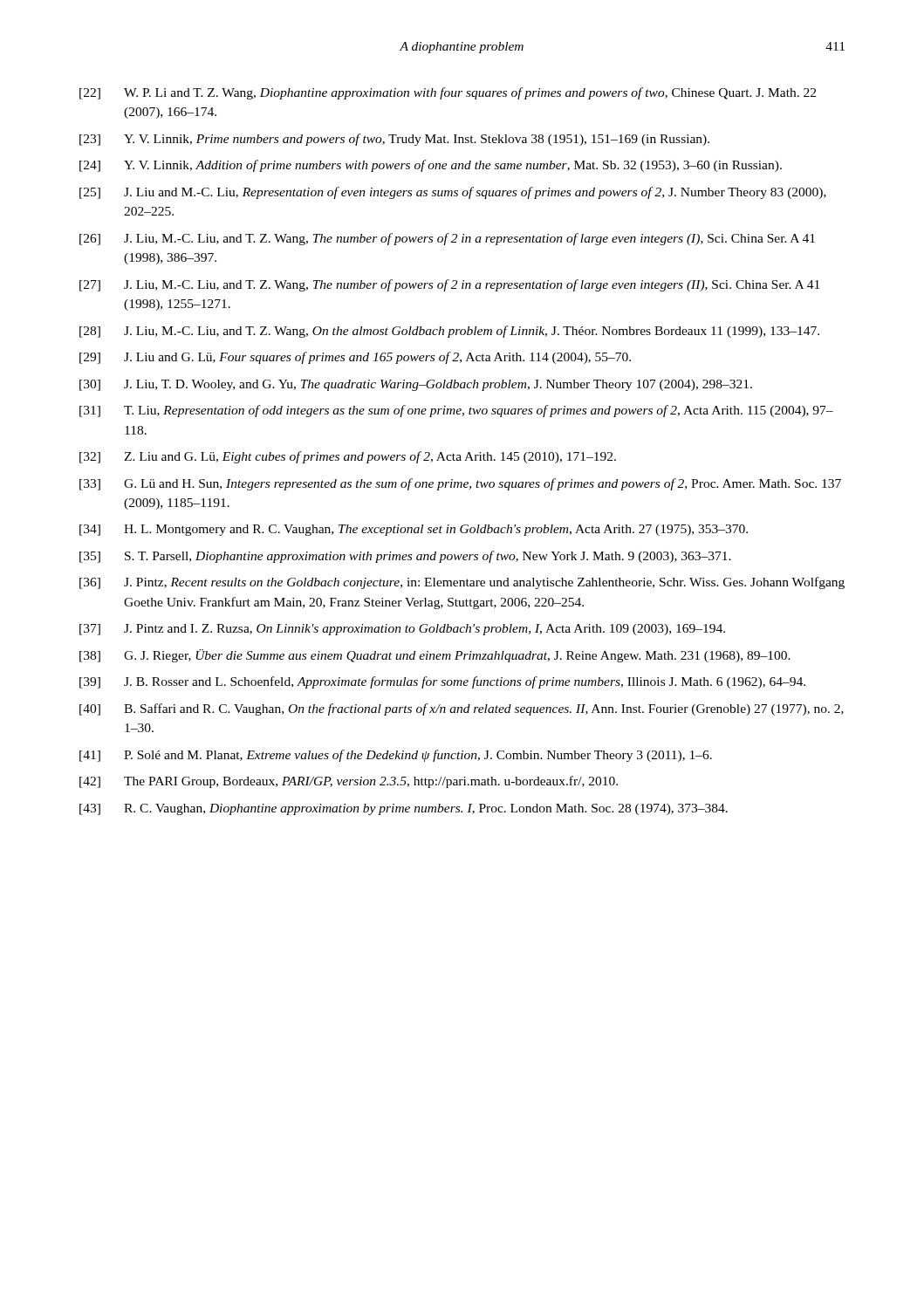Select the list item with the text "[24] Y. V. Linnik, Addition of prime numbers"
Image resolution: width=924 pixels, height=1309 pixels.
pos(462,165)
